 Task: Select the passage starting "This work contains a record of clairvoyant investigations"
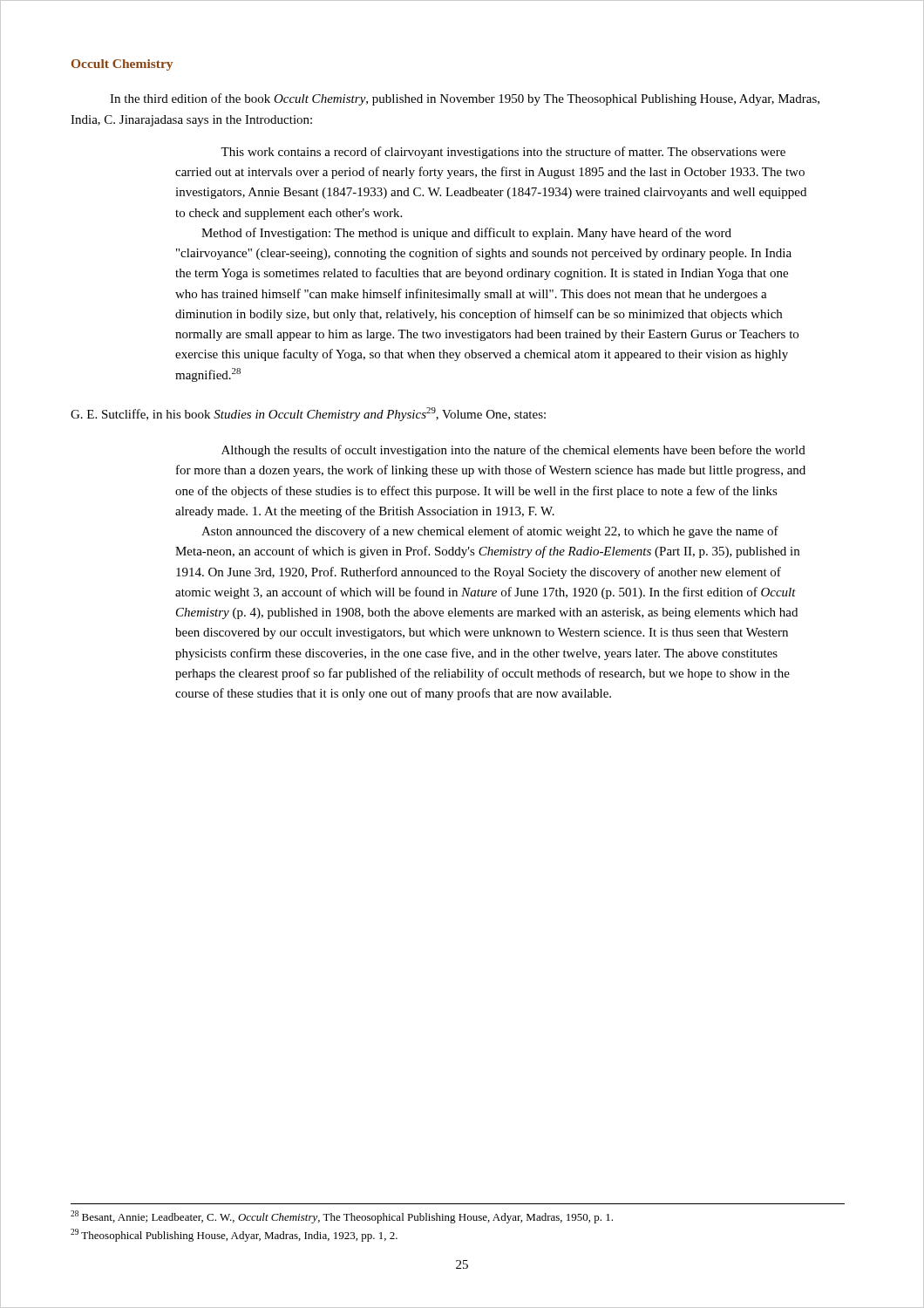point(492,264)
